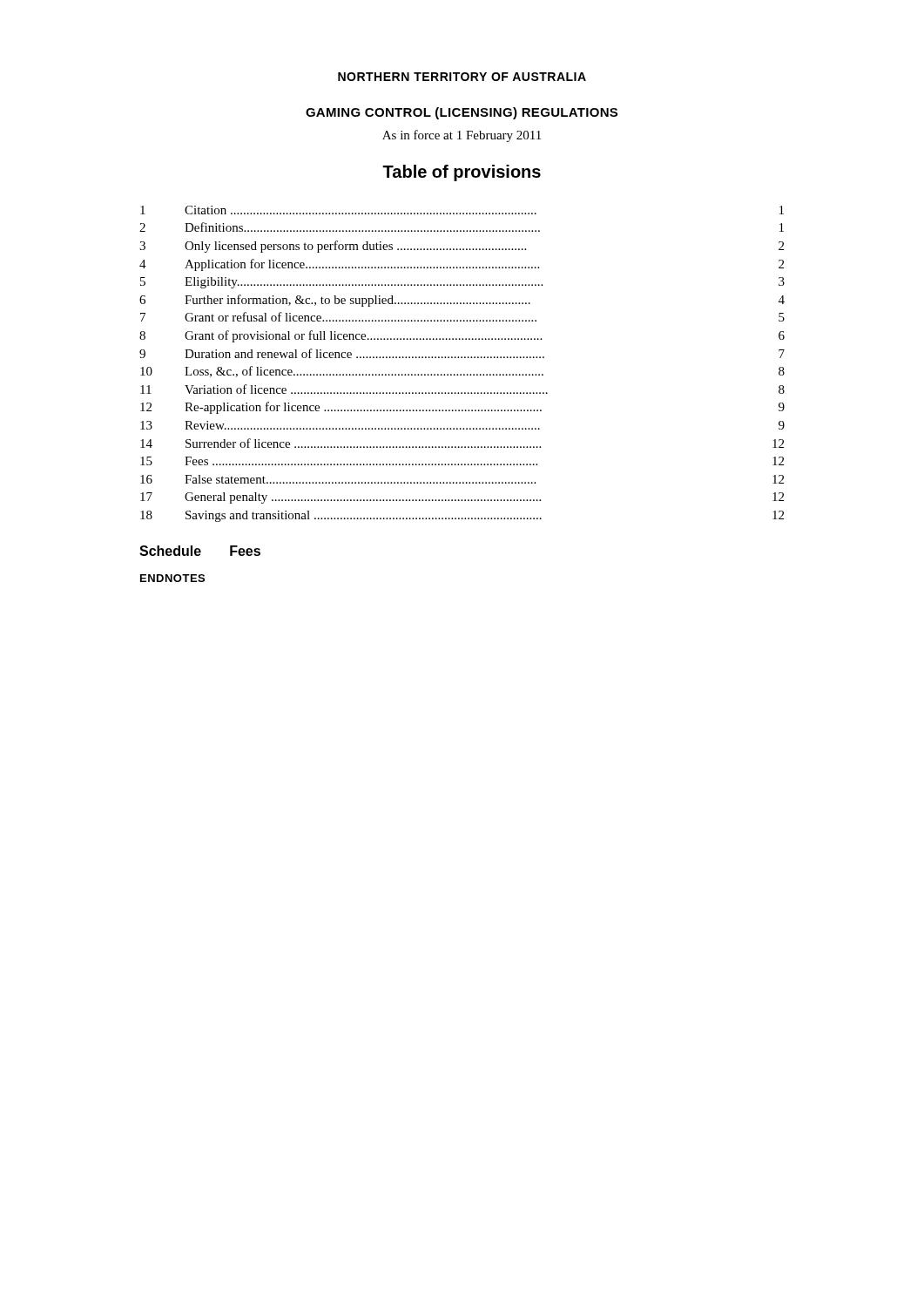
Task: Point to "3 Only licensed persons to perform duties"
Action: click(x=462, y=246)
